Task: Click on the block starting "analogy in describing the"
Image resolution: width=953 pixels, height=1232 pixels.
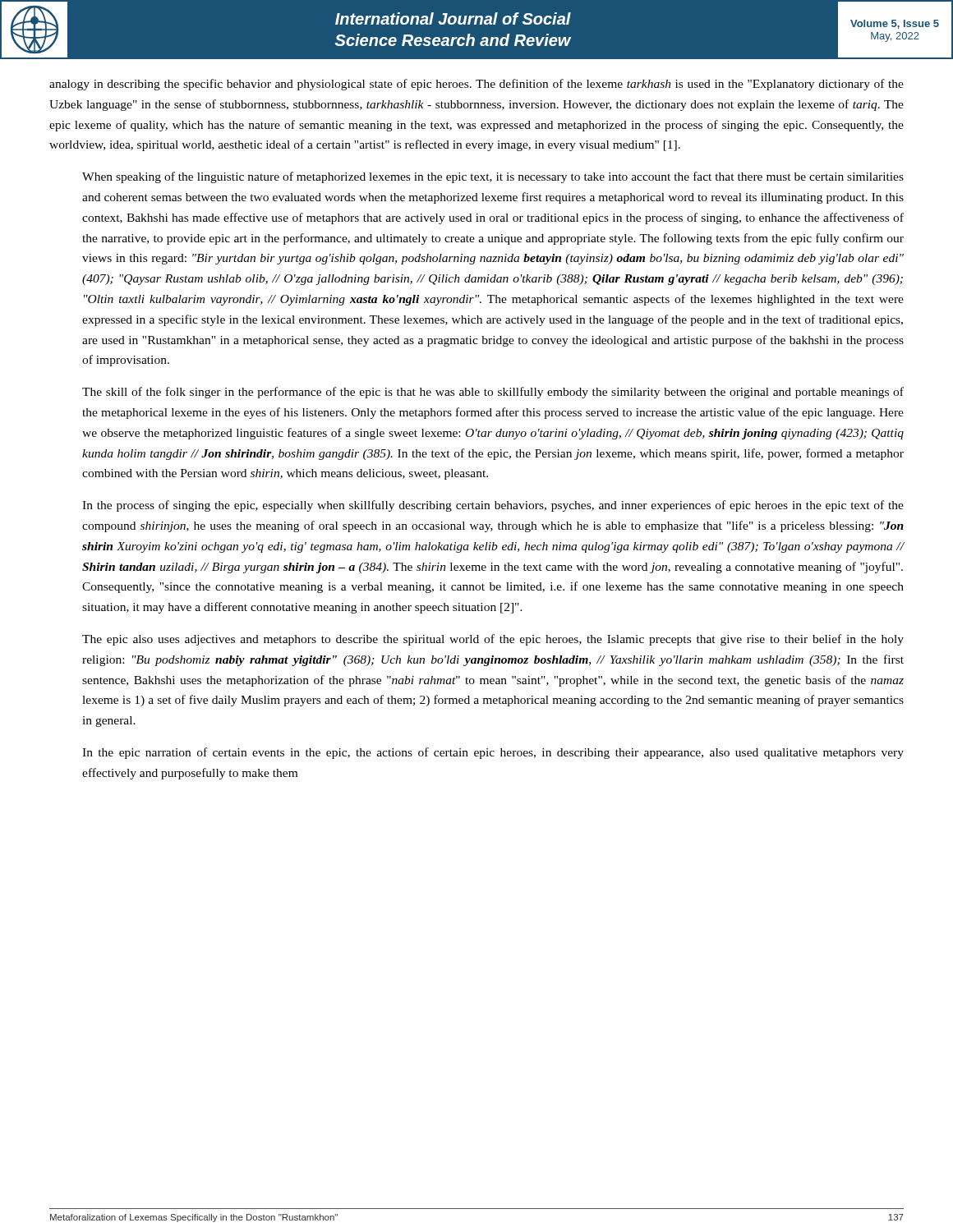Action: pos(476,114)
